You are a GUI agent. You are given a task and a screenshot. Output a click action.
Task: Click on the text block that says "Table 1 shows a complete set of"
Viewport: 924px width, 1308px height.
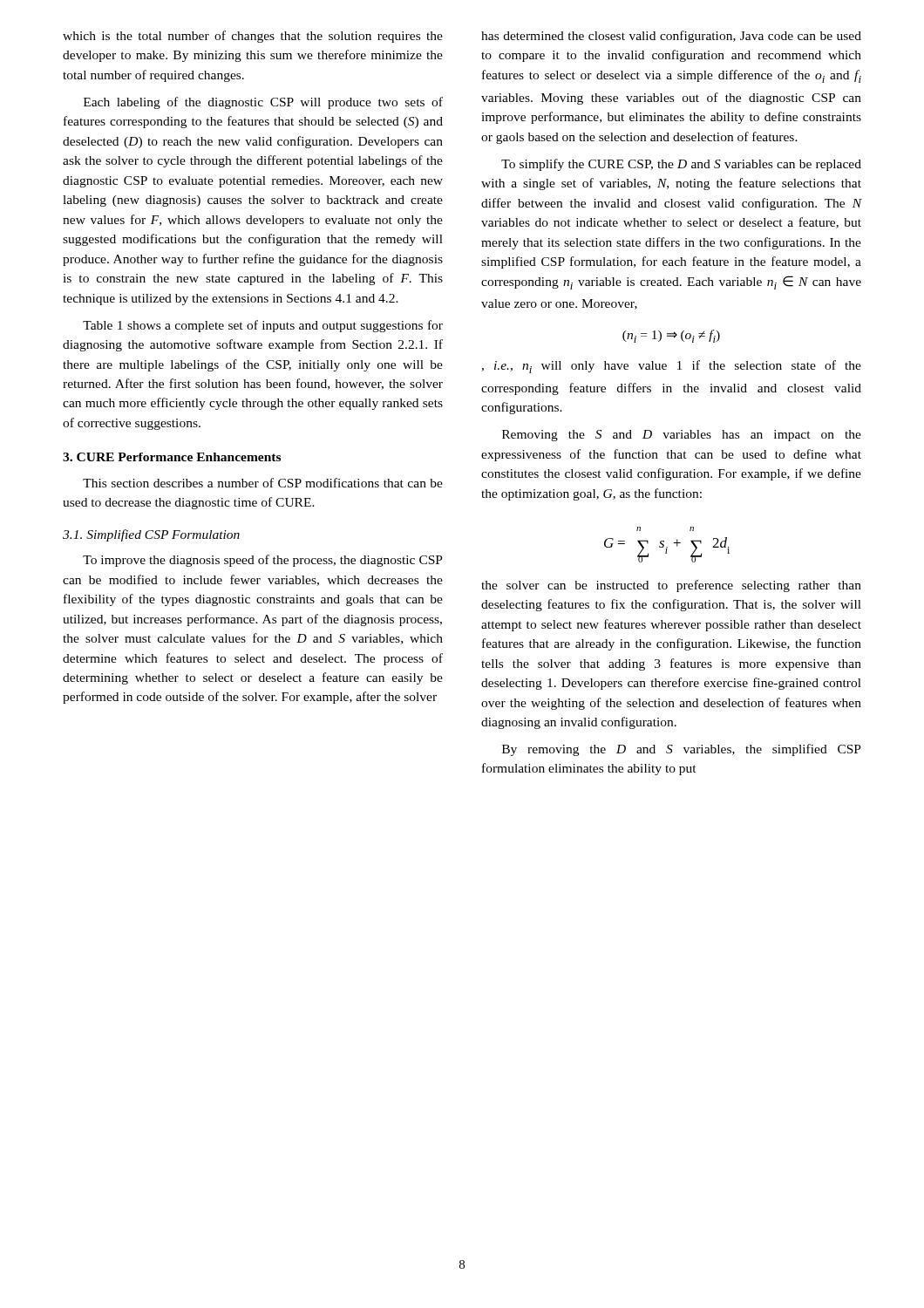(253, 374)
